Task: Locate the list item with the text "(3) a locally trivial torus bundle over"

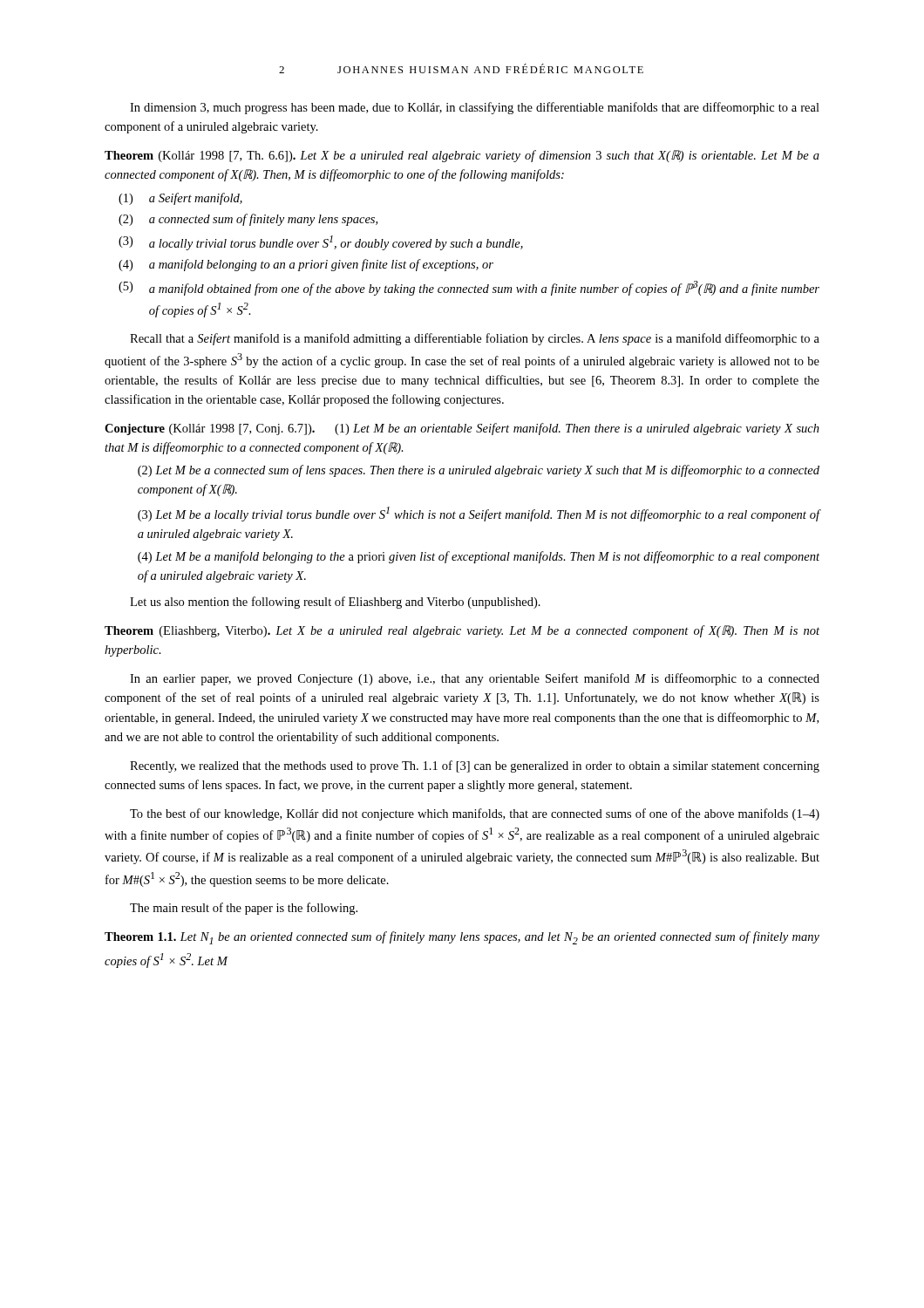Action: [336, 241]
